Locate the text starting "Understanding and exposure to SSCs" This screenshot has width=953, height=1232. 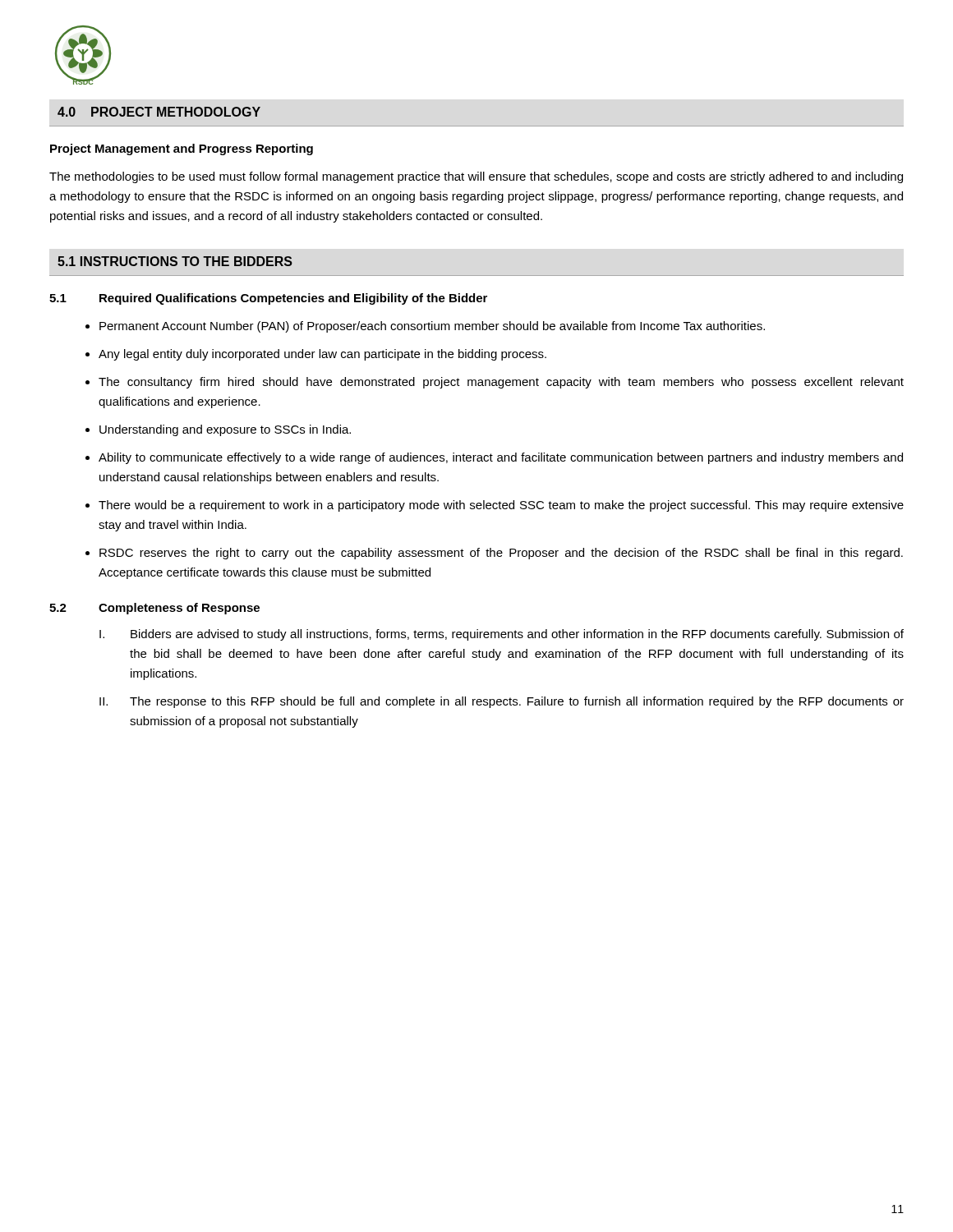pos(225,429)
